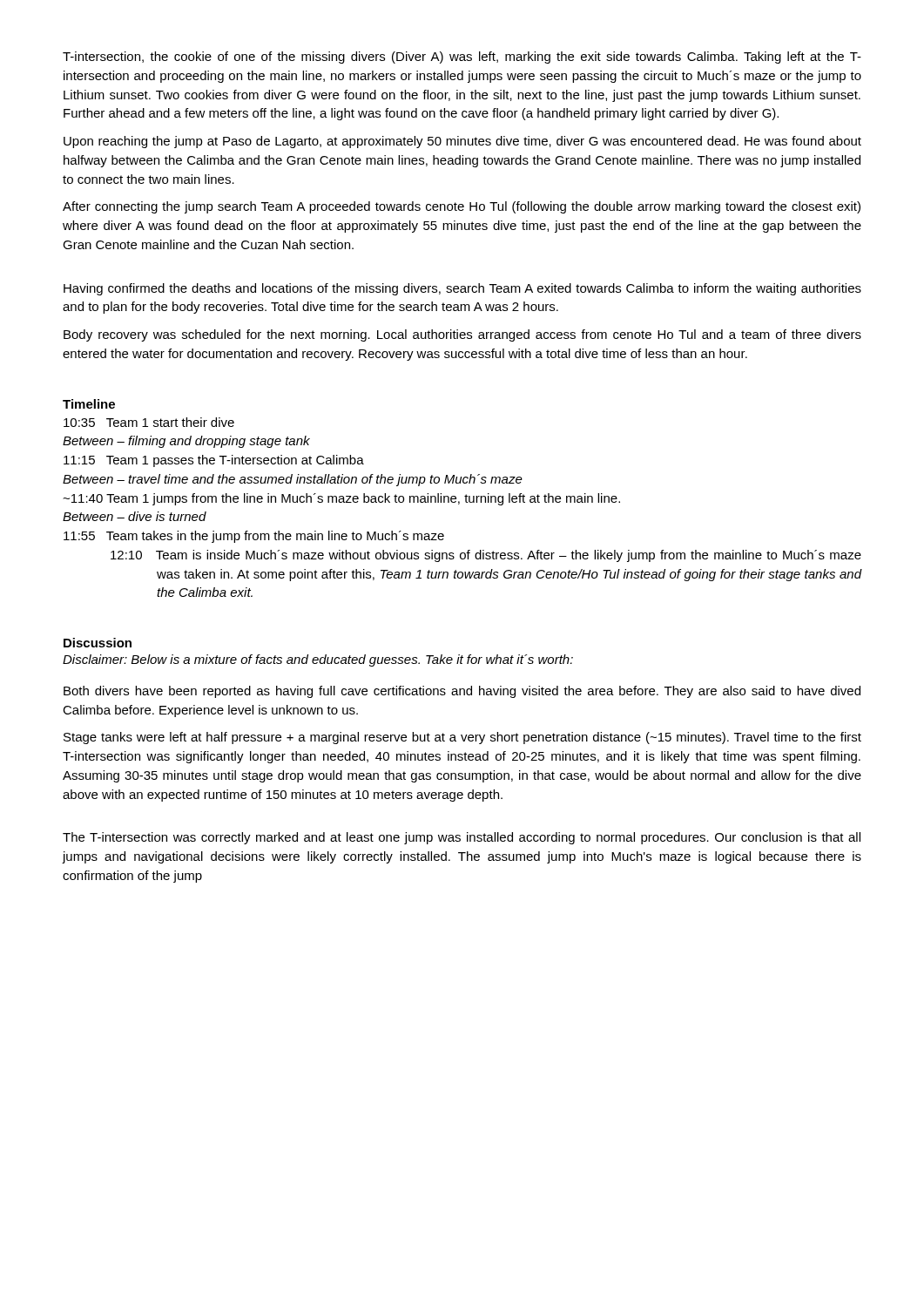The width and height of the screenshot is (924, 1307).
Task: Find the block starting "After connecting the jump search Team A proceeded"
Action: pyautogui.click(x=462, y=226)
